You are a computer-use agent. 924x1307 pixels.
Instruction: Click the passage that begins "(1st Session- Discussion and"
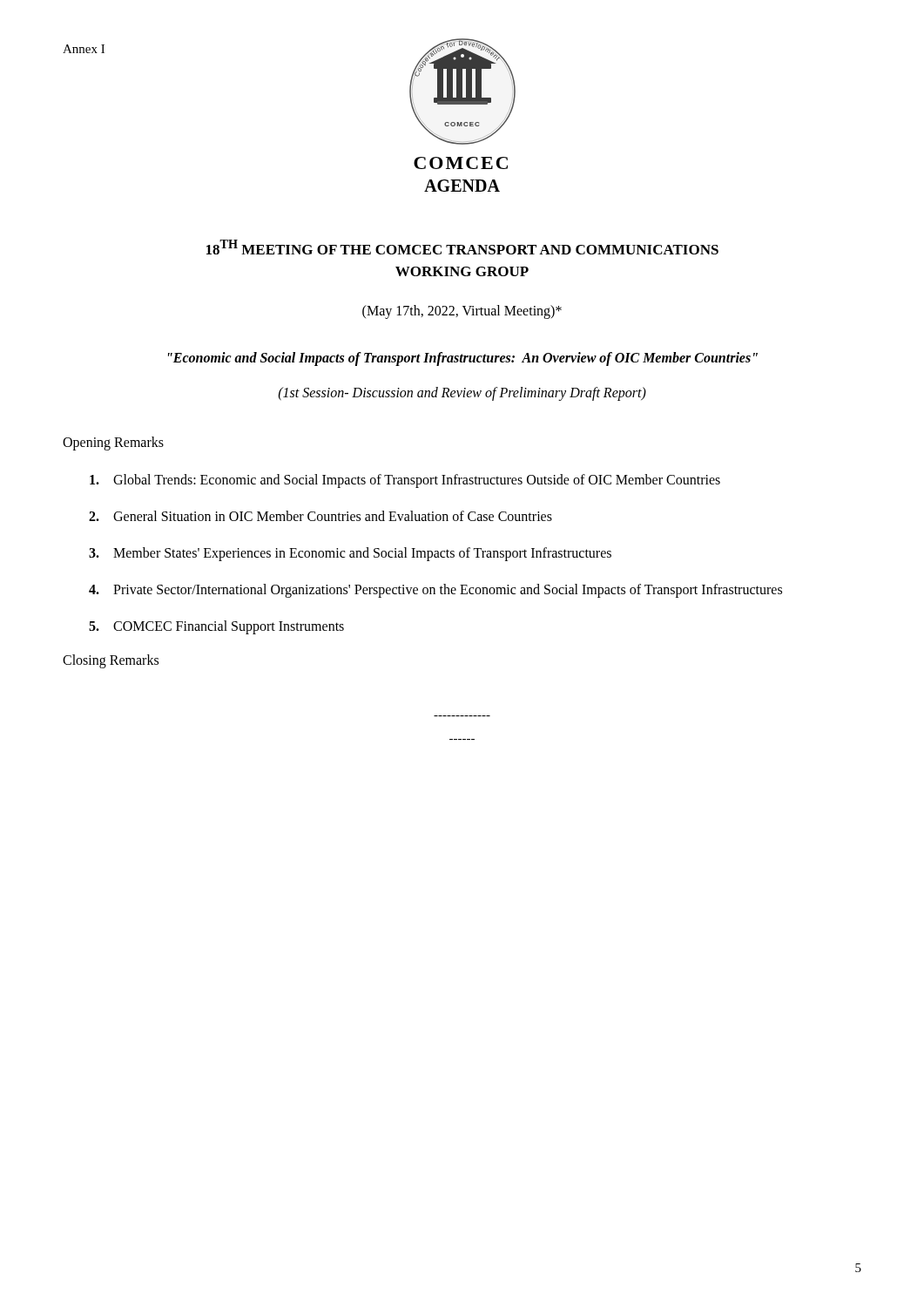462,392
